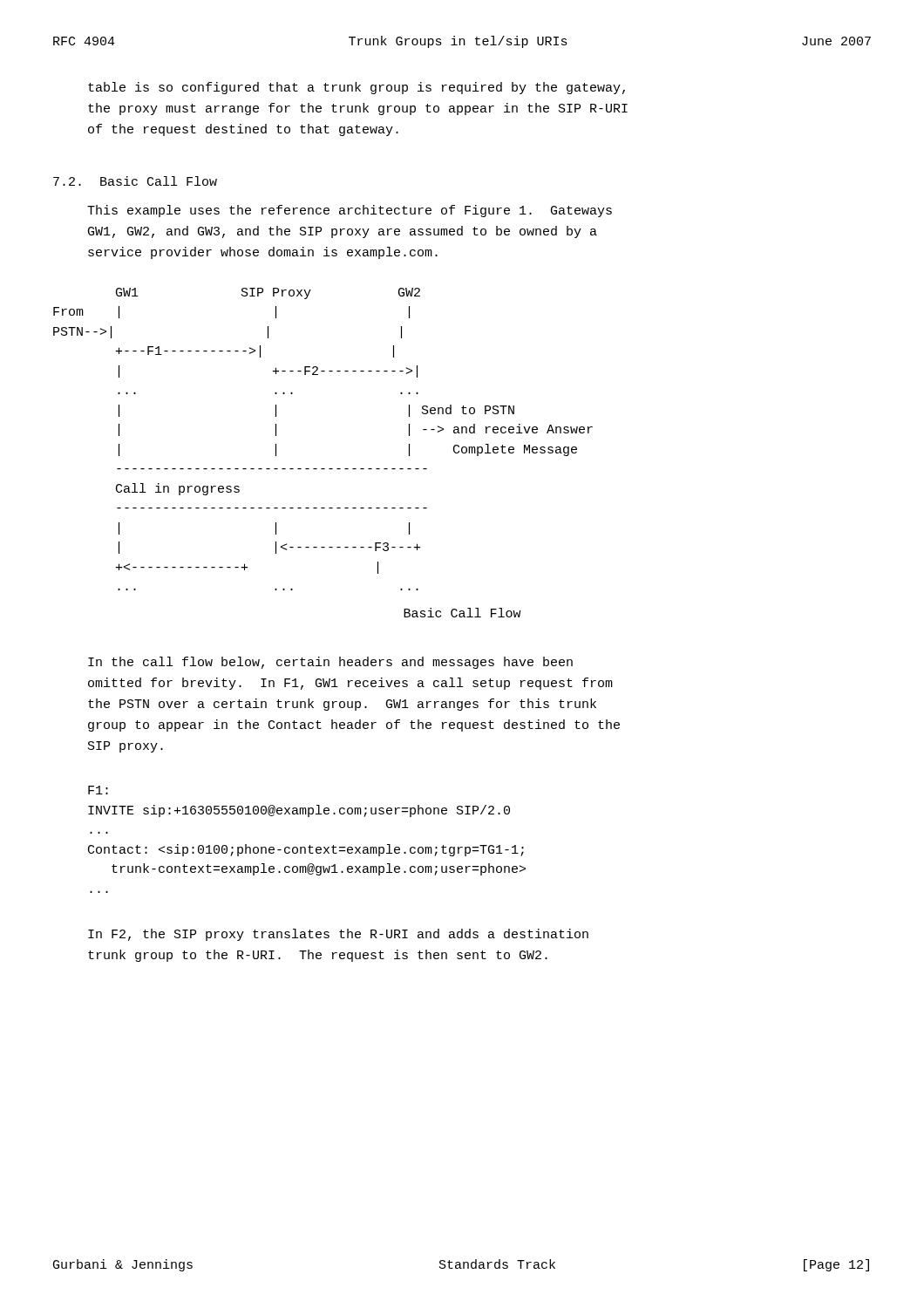Click where it says "7.2. Basic Call Flow"
The width and height of the screenshot is (924, 1308).
click(x=135, y=182)
